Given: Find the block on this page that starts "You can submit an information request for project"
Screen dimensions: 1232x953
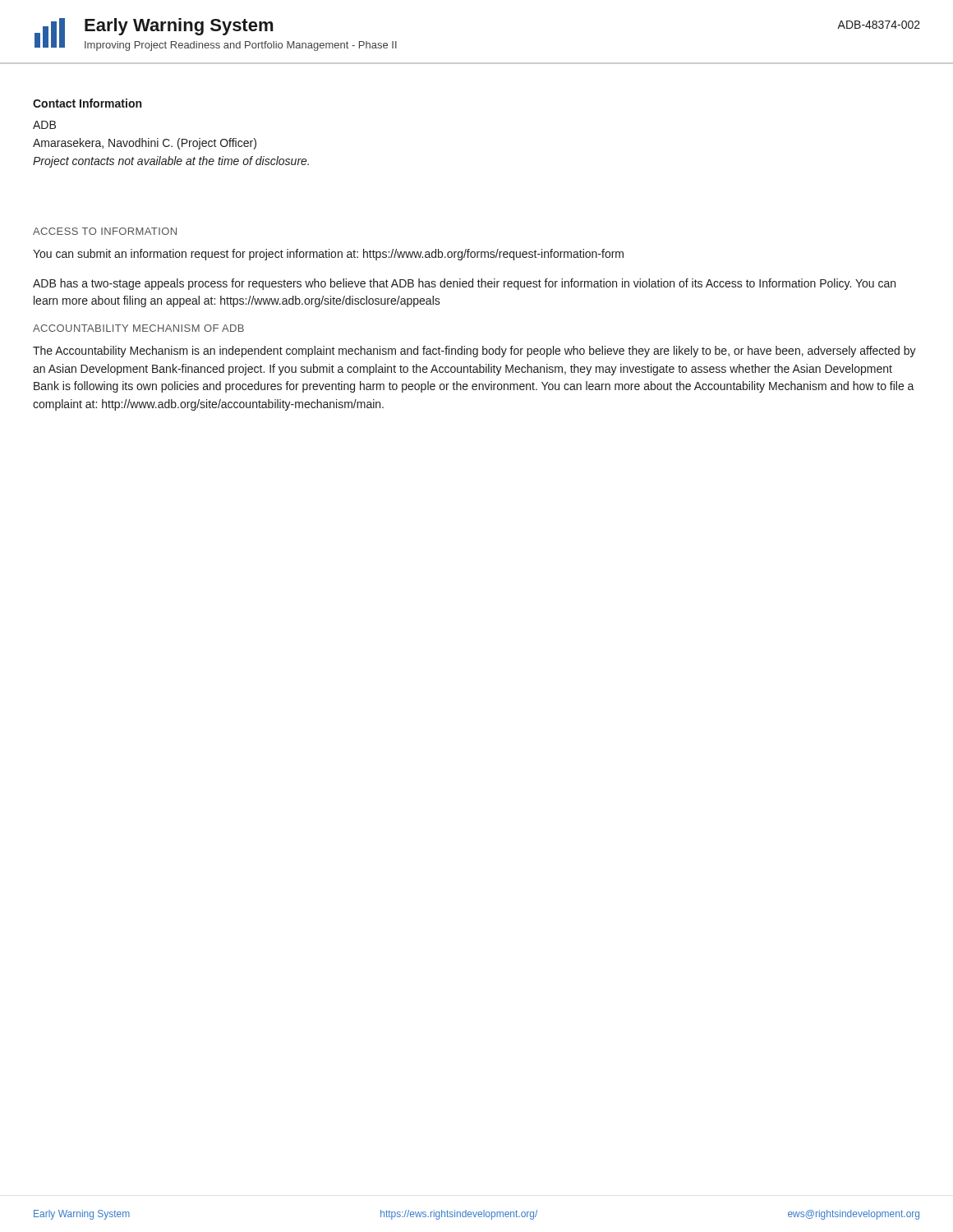Looking at the screenshot, I should coord(329,254).
